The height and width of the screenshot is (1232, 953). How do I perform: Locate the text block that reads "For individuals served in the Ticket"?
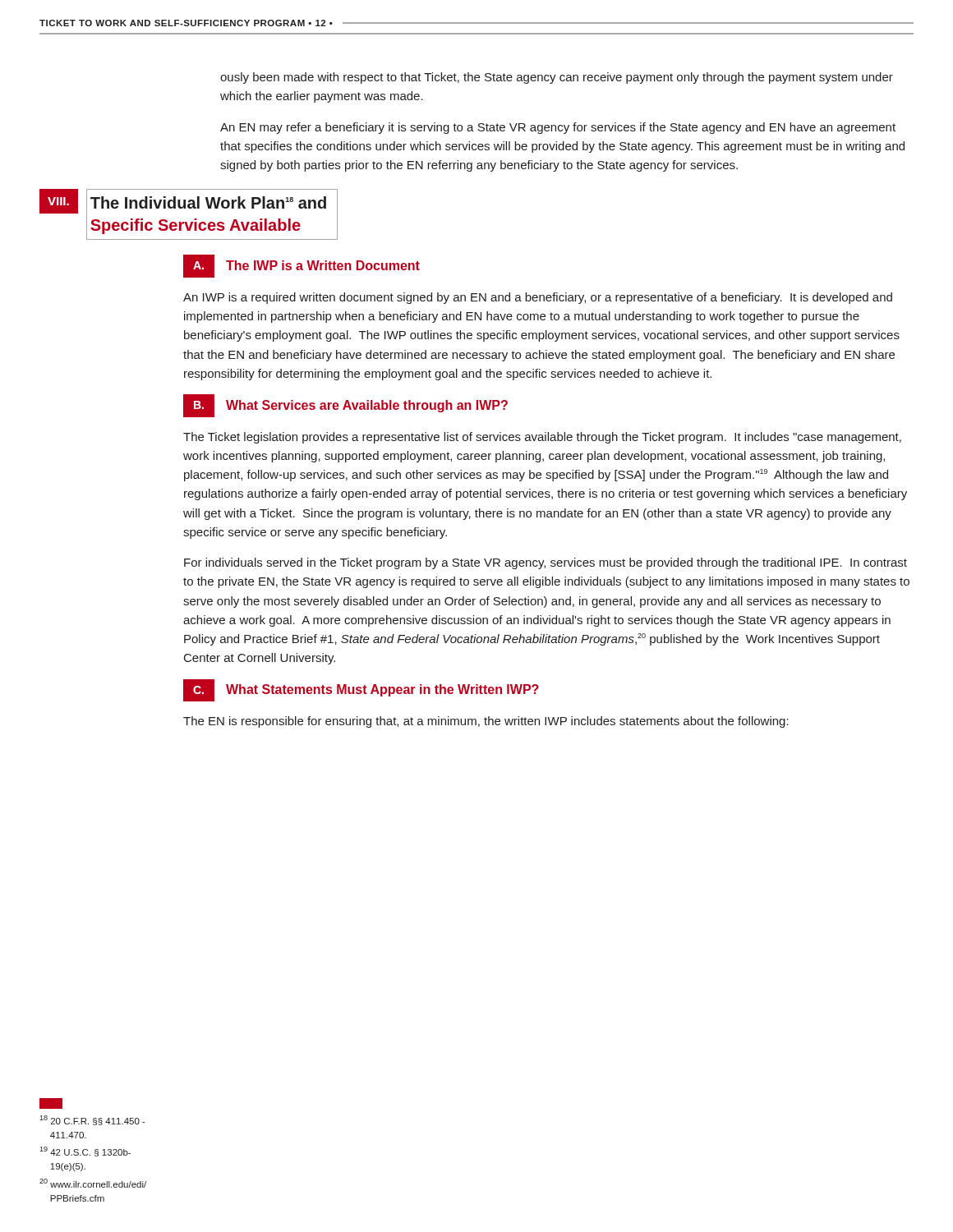[x=547, y=610]
